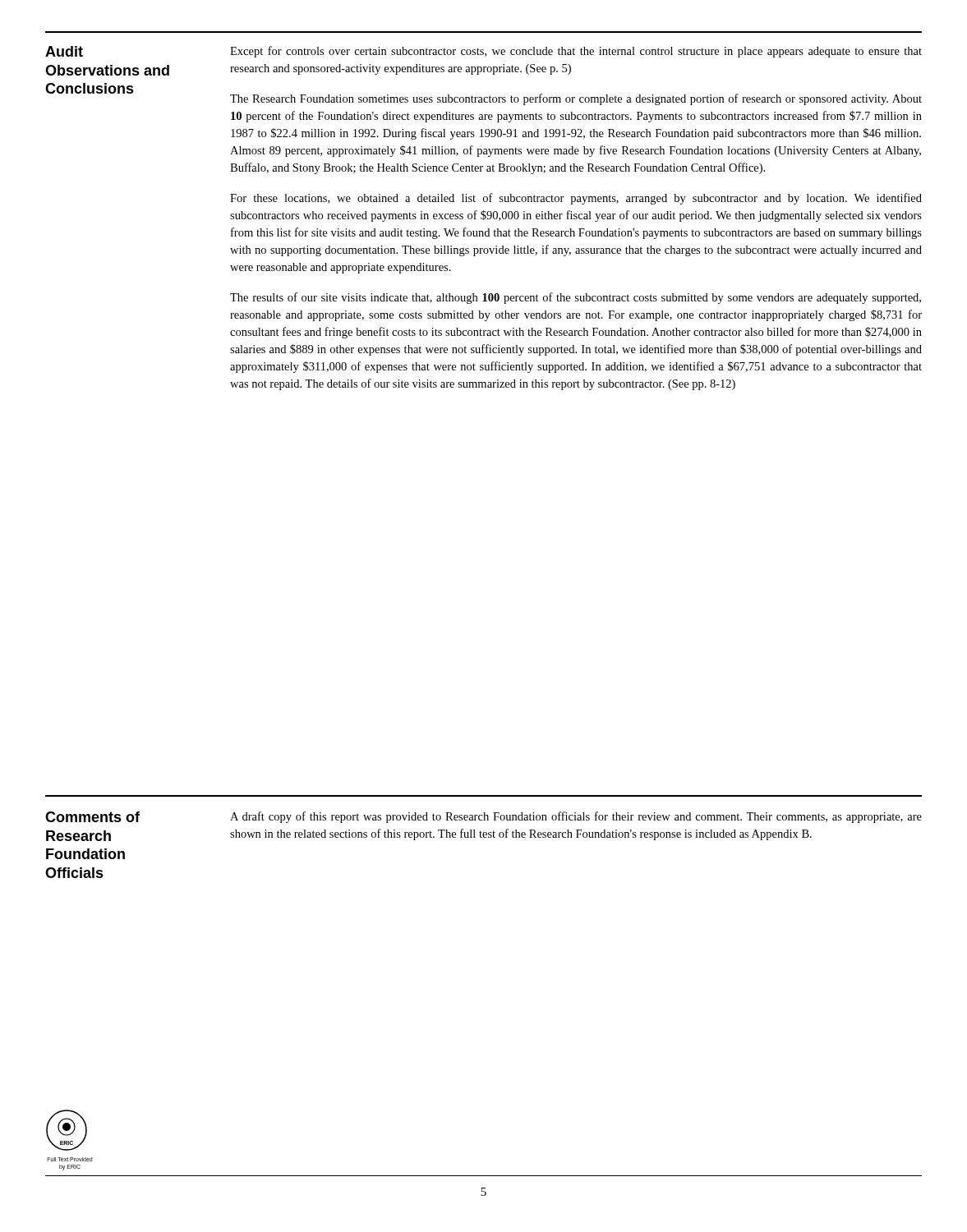Navigate to the text starting "Except for controls over certain subcontractor costs, we"
This screenshot has width=967, height=1232.
pyautogui.click(x=576, y=60)
